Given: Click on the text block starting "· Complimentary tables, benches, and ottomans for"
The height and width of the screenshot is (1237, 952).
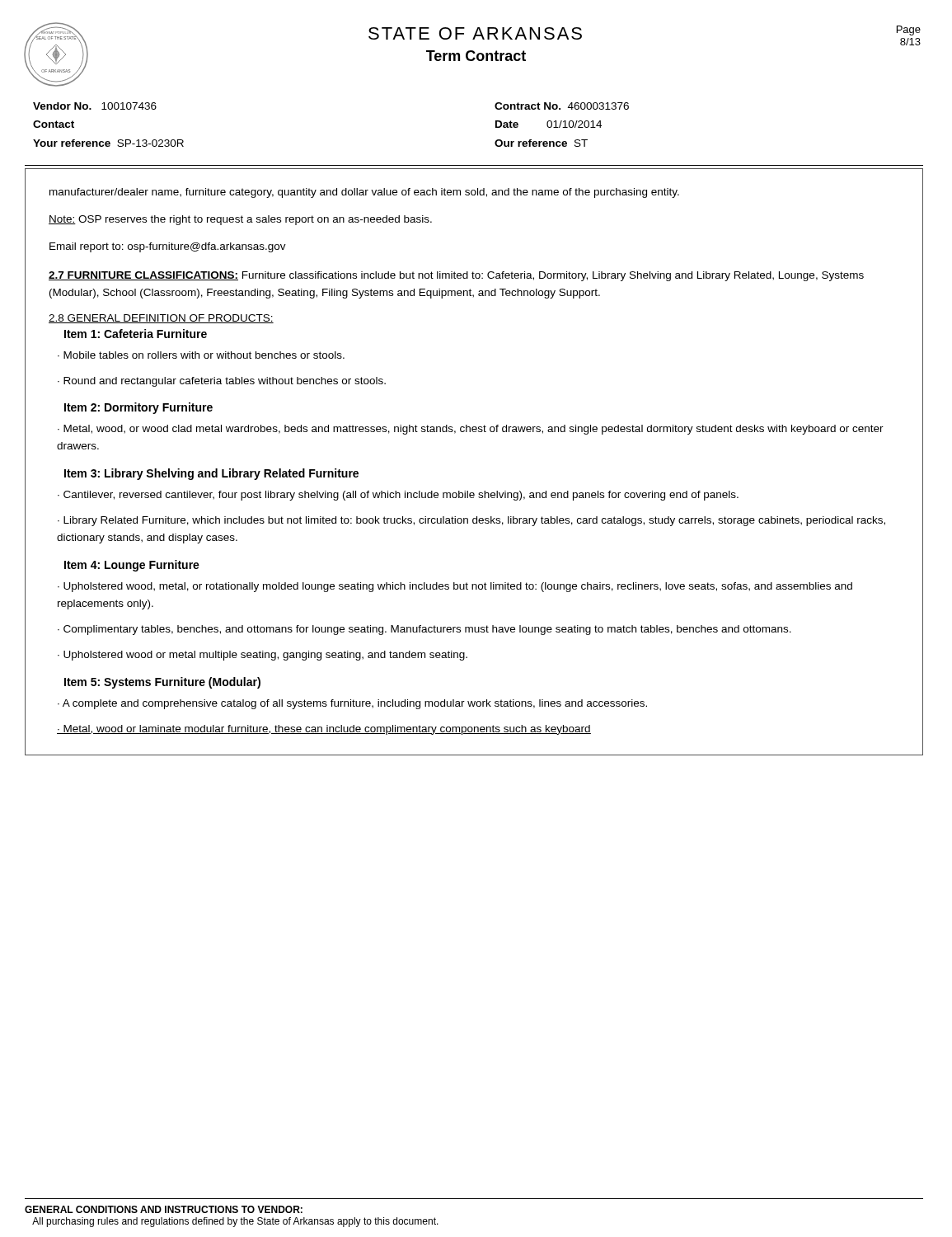Looking at the screenshot, I should (x=424, y=629).
